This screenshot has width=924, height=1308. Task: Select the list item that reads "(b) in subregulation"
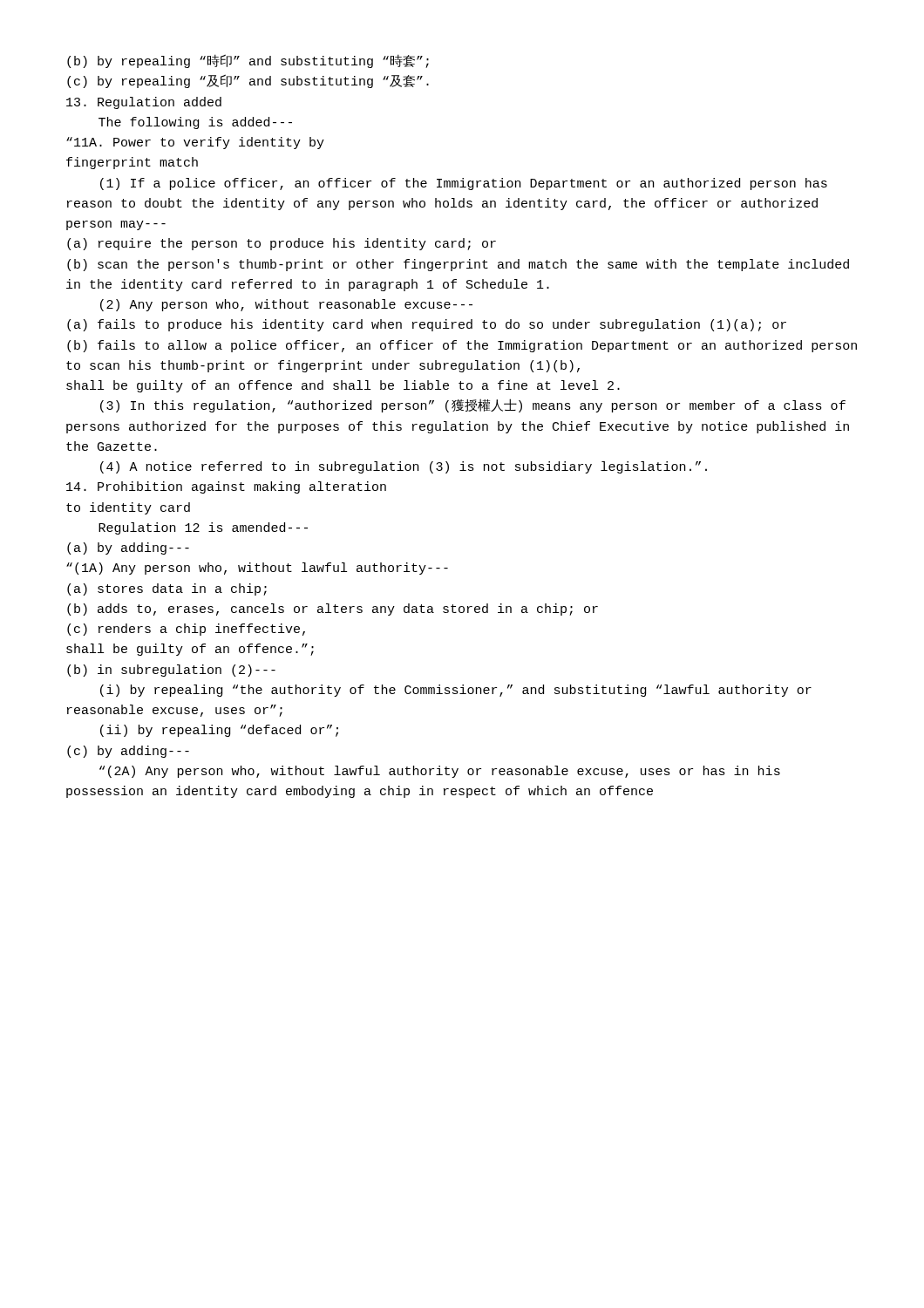(x=171, y=671)
